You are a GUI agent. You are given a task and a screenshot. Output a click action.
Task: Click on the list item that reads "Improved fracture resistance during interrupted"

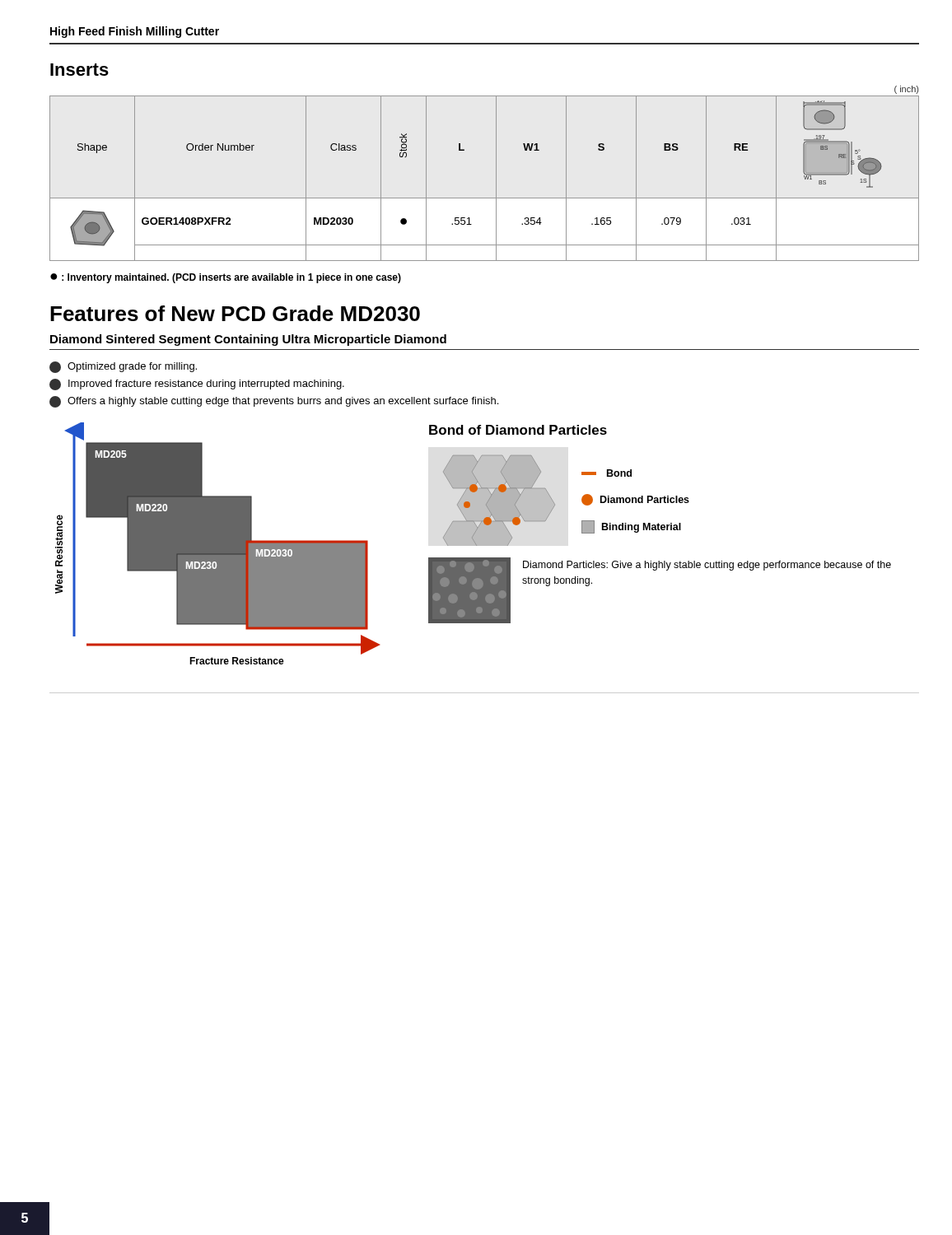(197, 384)
